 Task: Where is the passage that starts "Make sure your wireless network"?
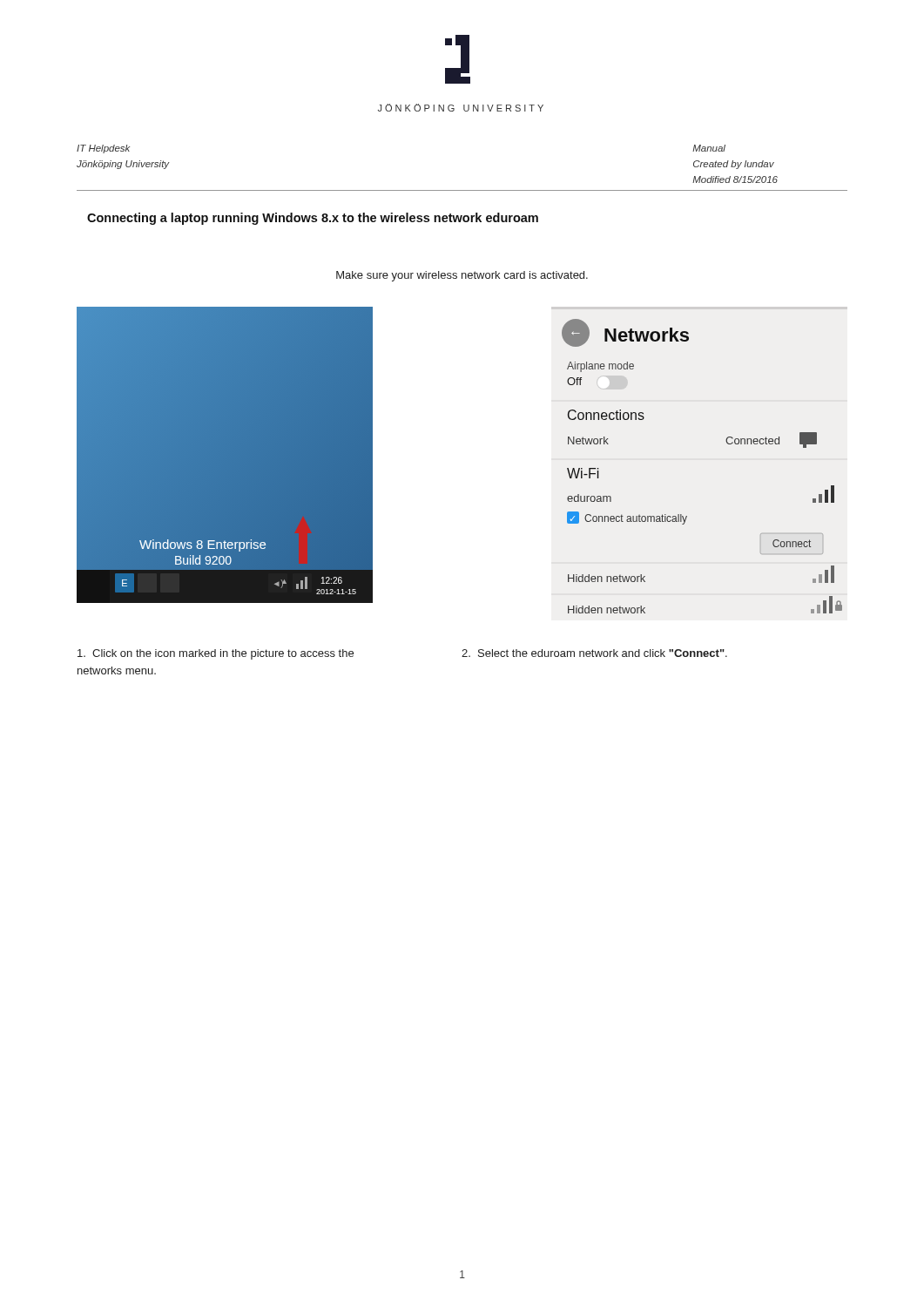[462, 275]
